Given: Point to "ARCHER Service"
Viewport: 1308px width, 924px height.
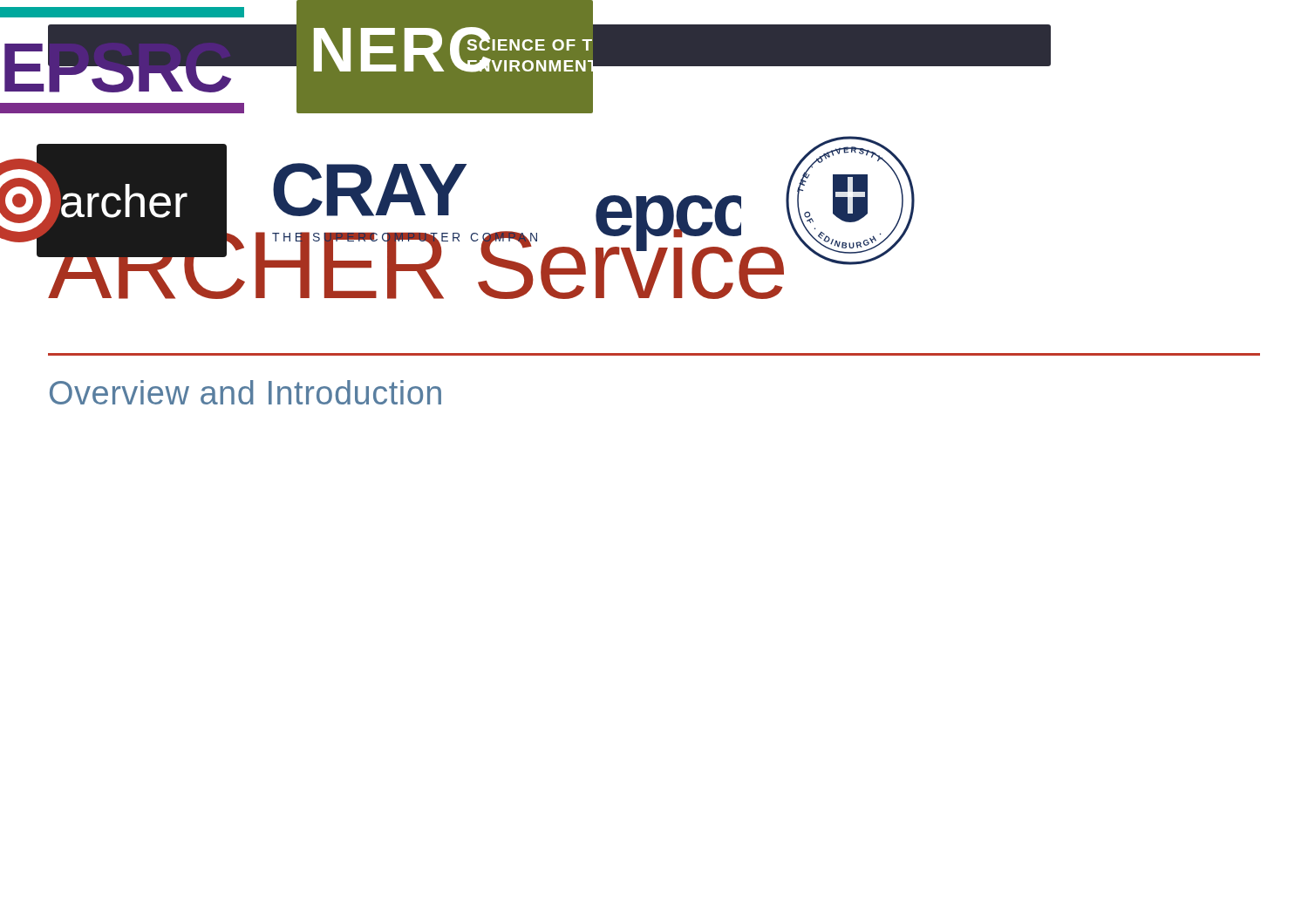Looking at the screenshot, I should (x=418, y=265).
